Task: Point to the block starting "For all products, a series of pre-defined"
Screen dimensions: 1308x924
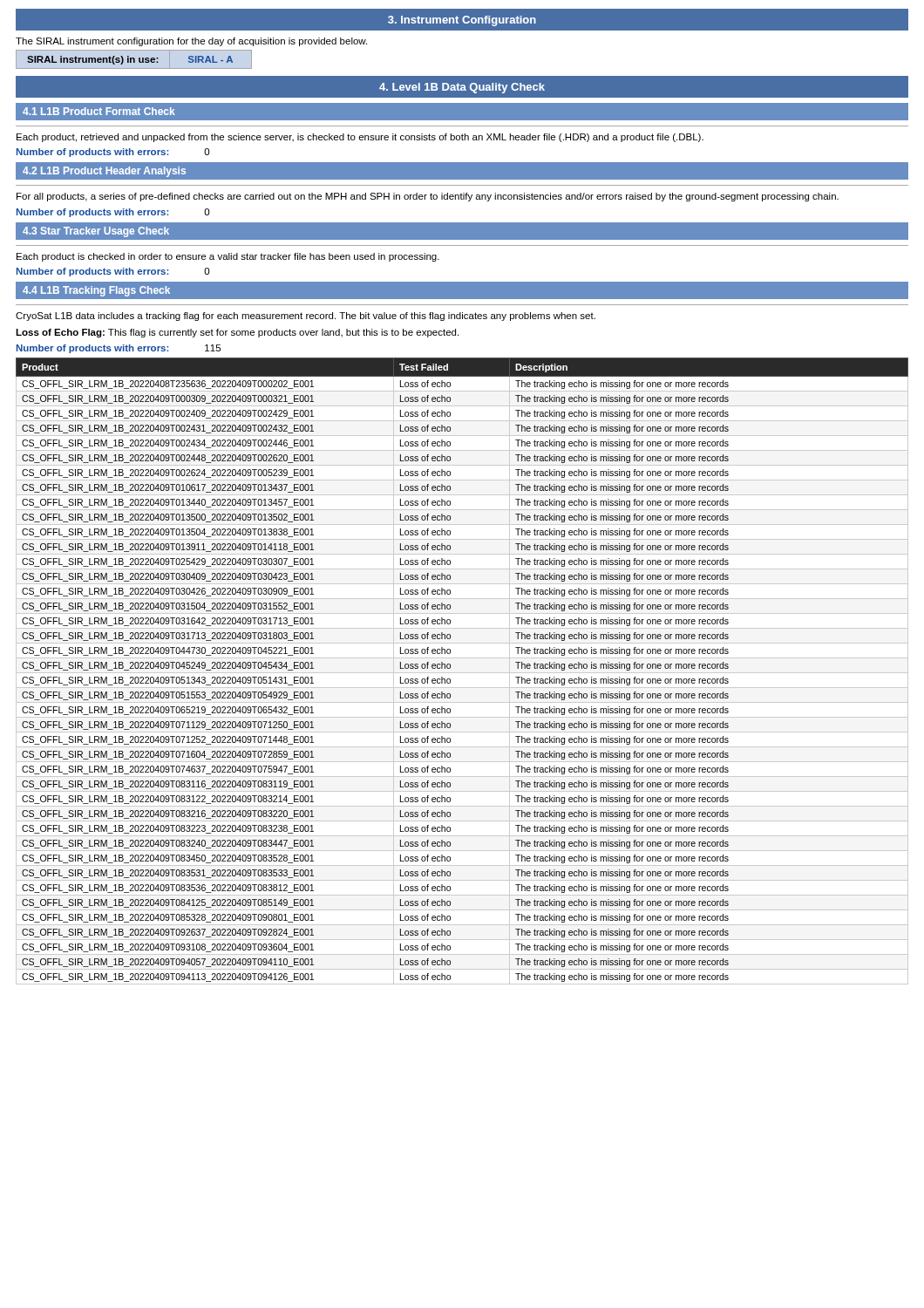Action: (427, 196)
